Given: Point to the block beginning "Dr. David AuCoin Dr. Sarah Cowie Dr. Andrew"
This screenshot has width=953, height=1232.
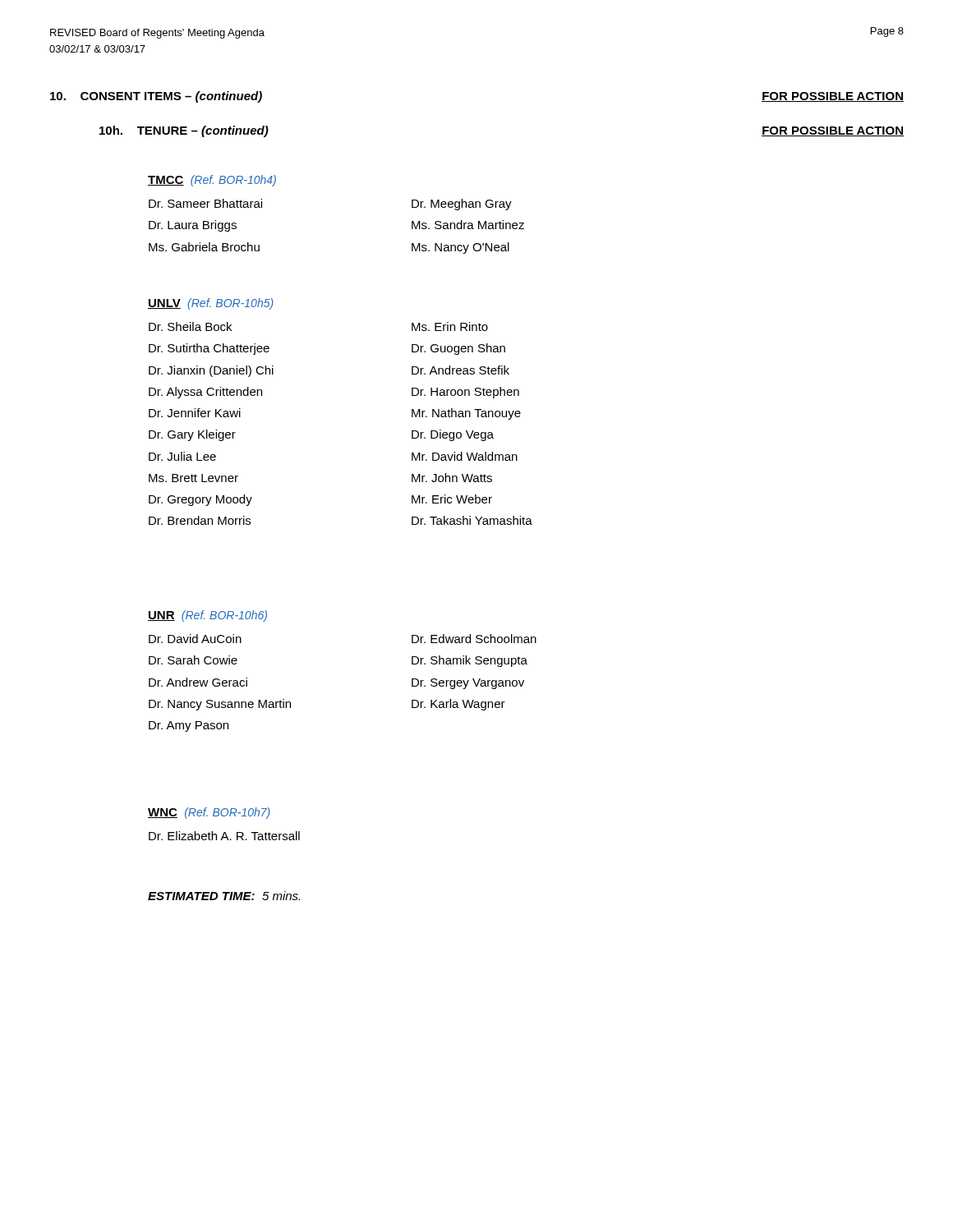Looking at the screenshot, I should click(x=220, y=682).
